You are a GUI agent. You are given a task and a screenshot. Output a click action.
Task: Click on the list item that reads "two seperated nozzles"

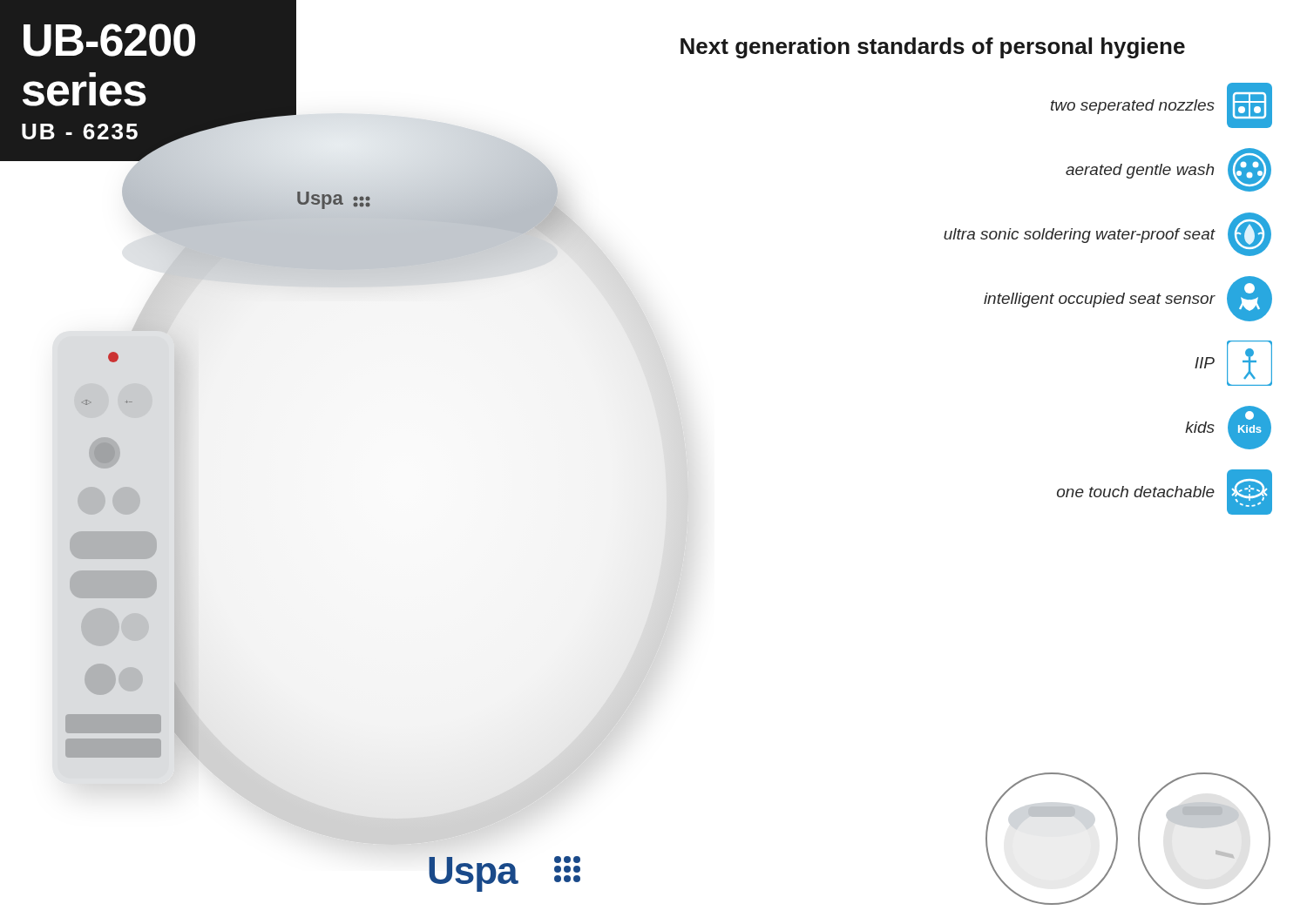[x=1161, y=105]
